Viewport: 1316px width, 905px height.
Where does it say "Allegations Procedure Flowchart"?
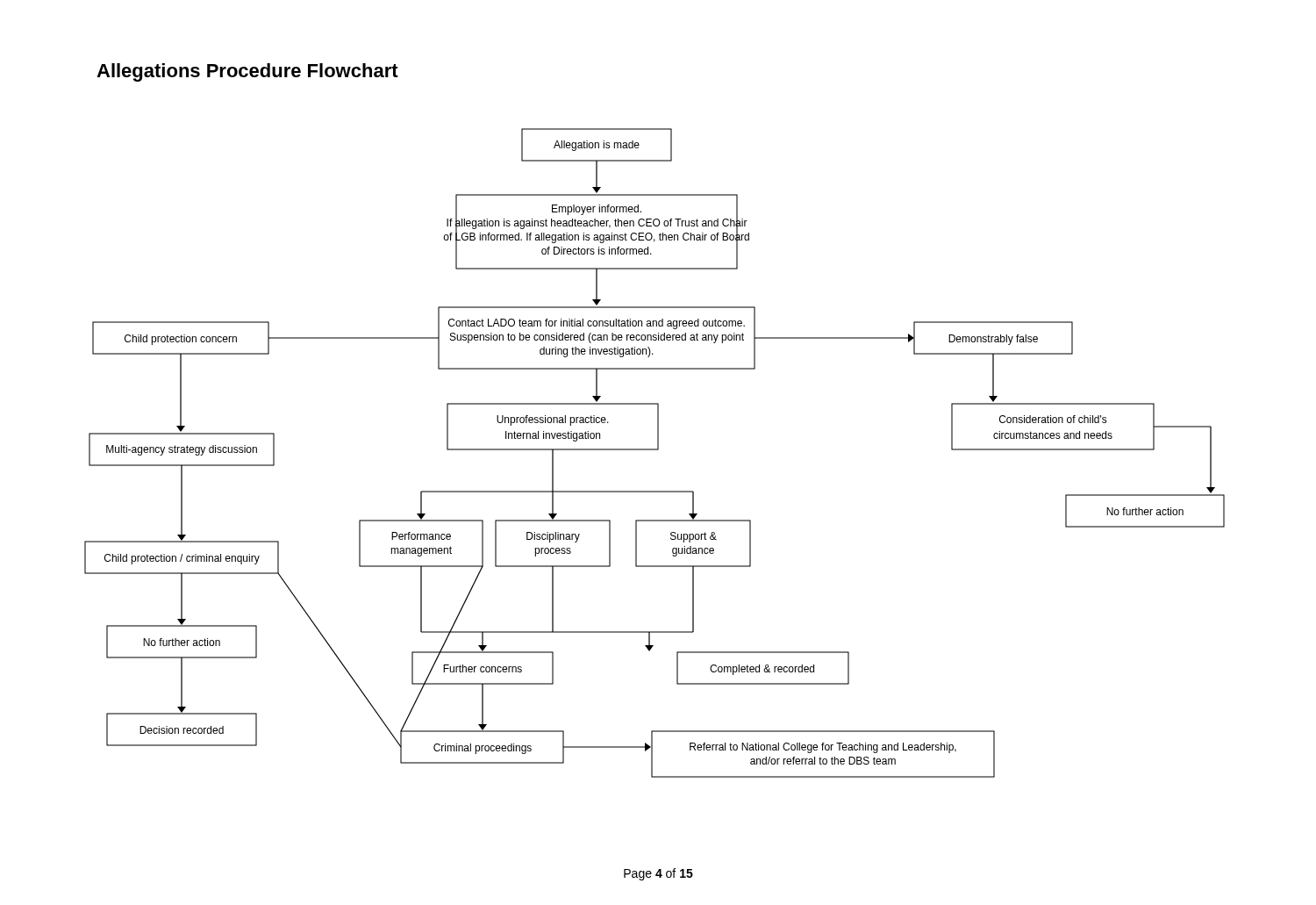pos(247,71)
